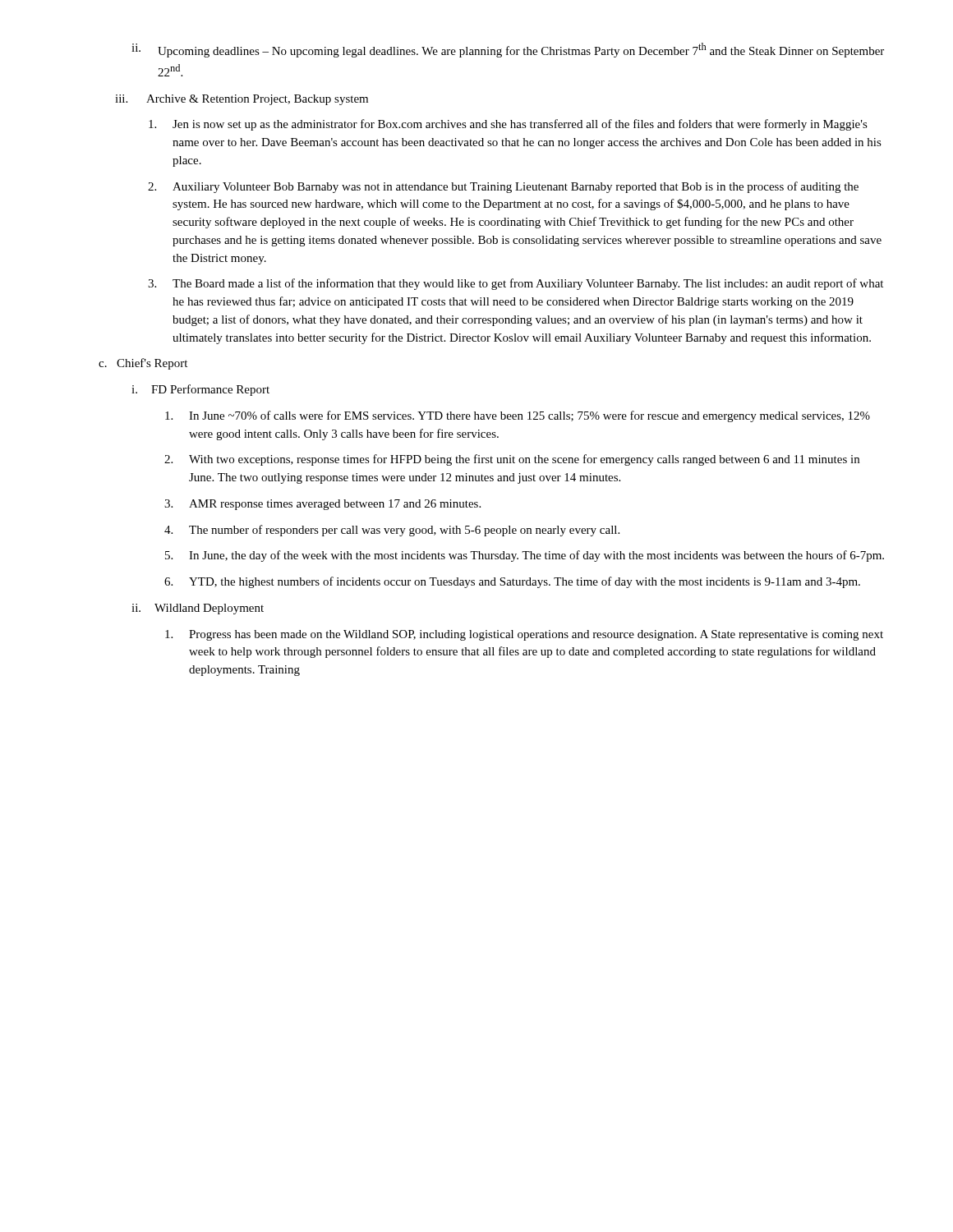The height and width of the screenshot is (1232, 953).
Task: Point to the block beginning "Progress has been made on"
Action: tap(524, 651)
